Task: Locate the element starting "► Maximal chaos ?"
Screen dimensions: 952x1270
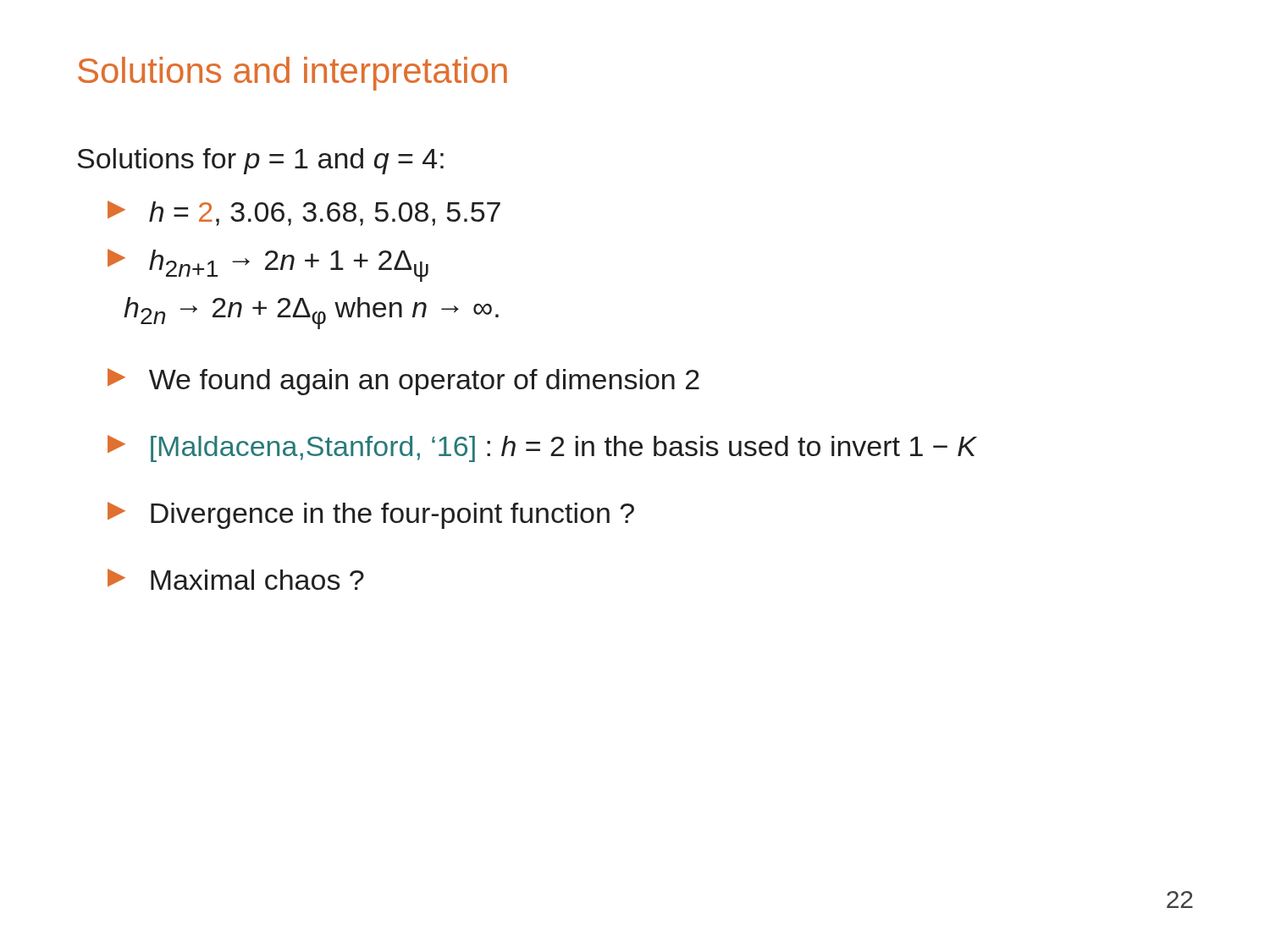Action: click(236, 579)
